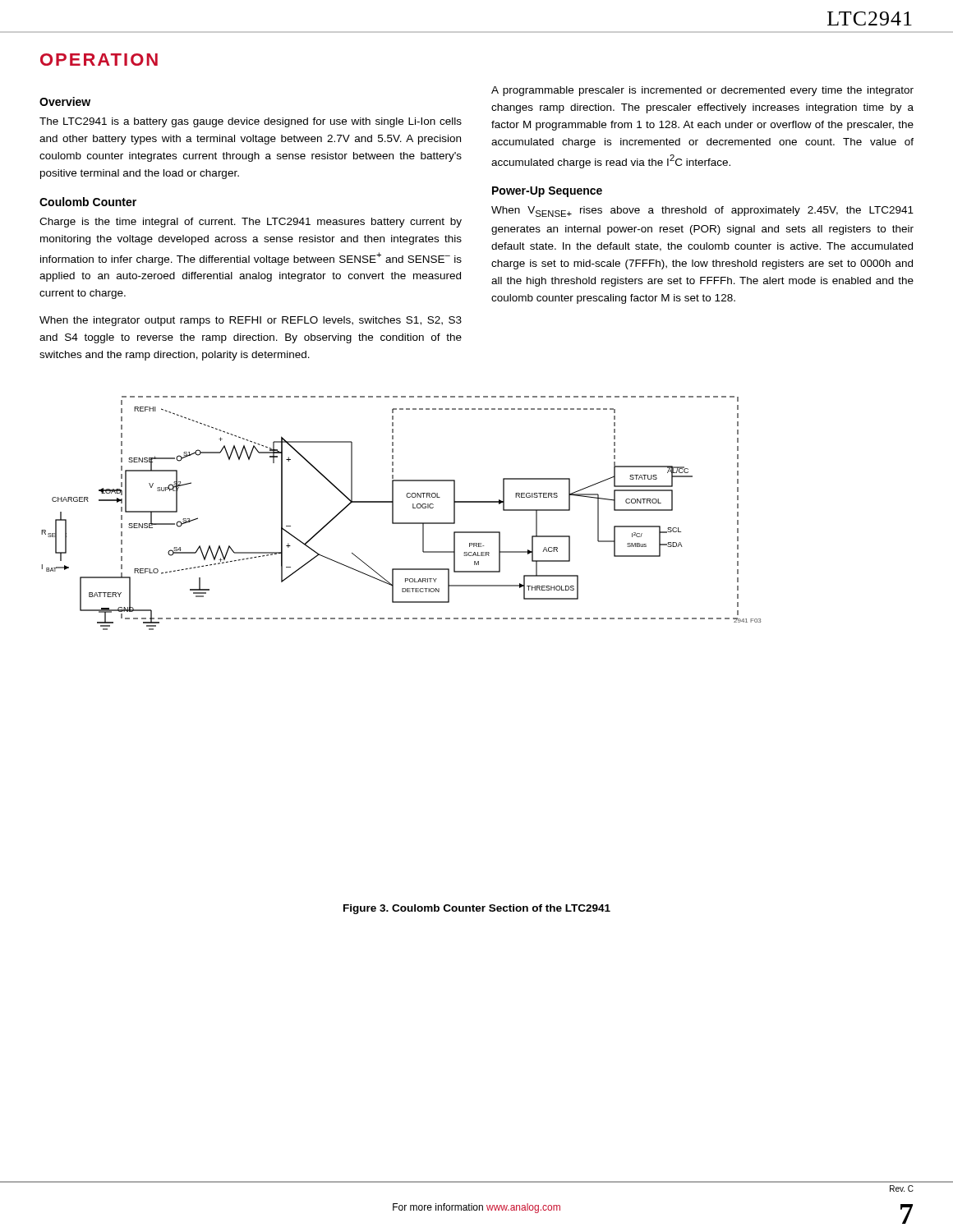Point to the text starting "When VSENSE+ rises above"

coord(702,254)
